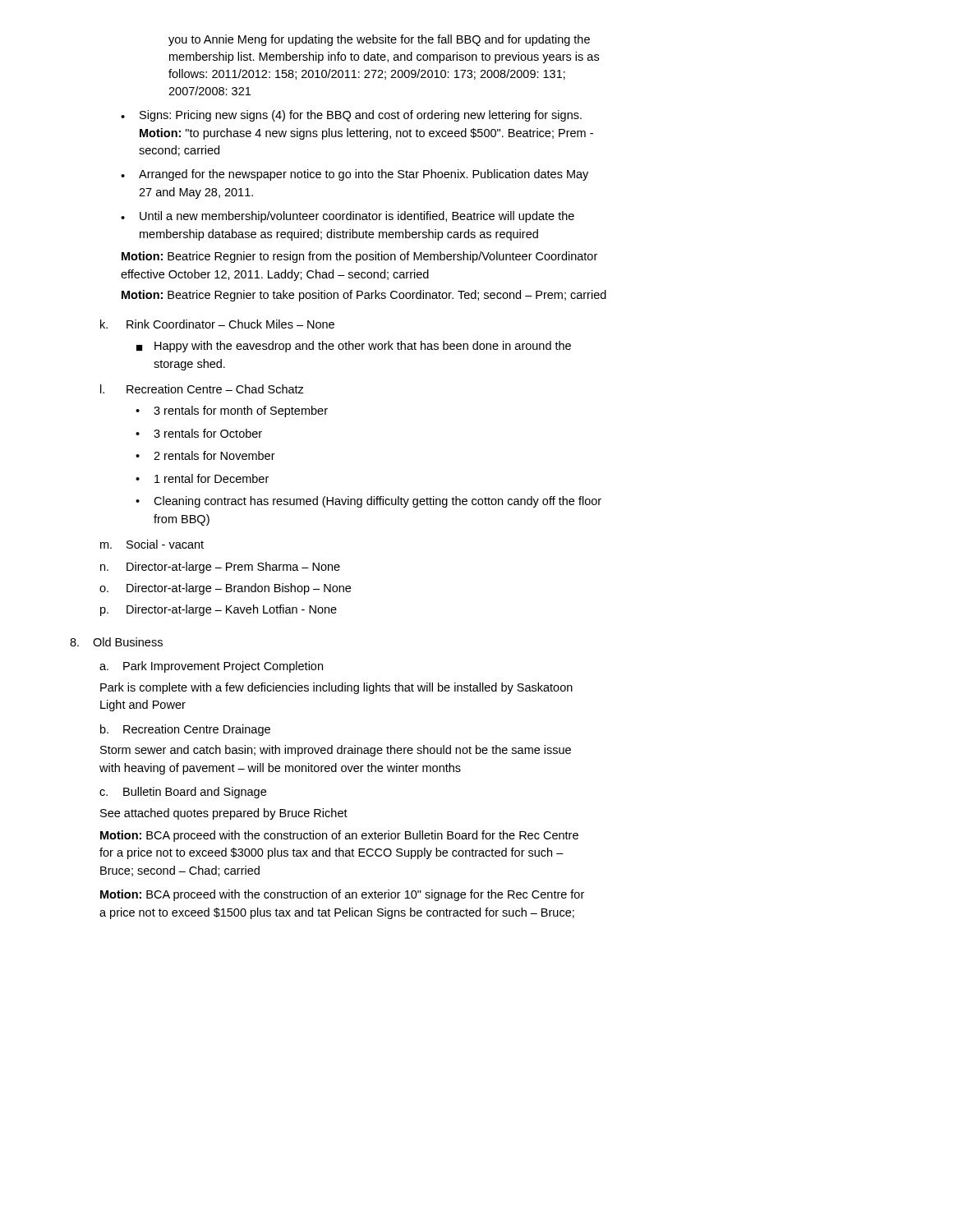Locate the text containing "b. Recreation Centre Drainage"
The width and height of the screenshot is (953, 1232).
(185, 730)
